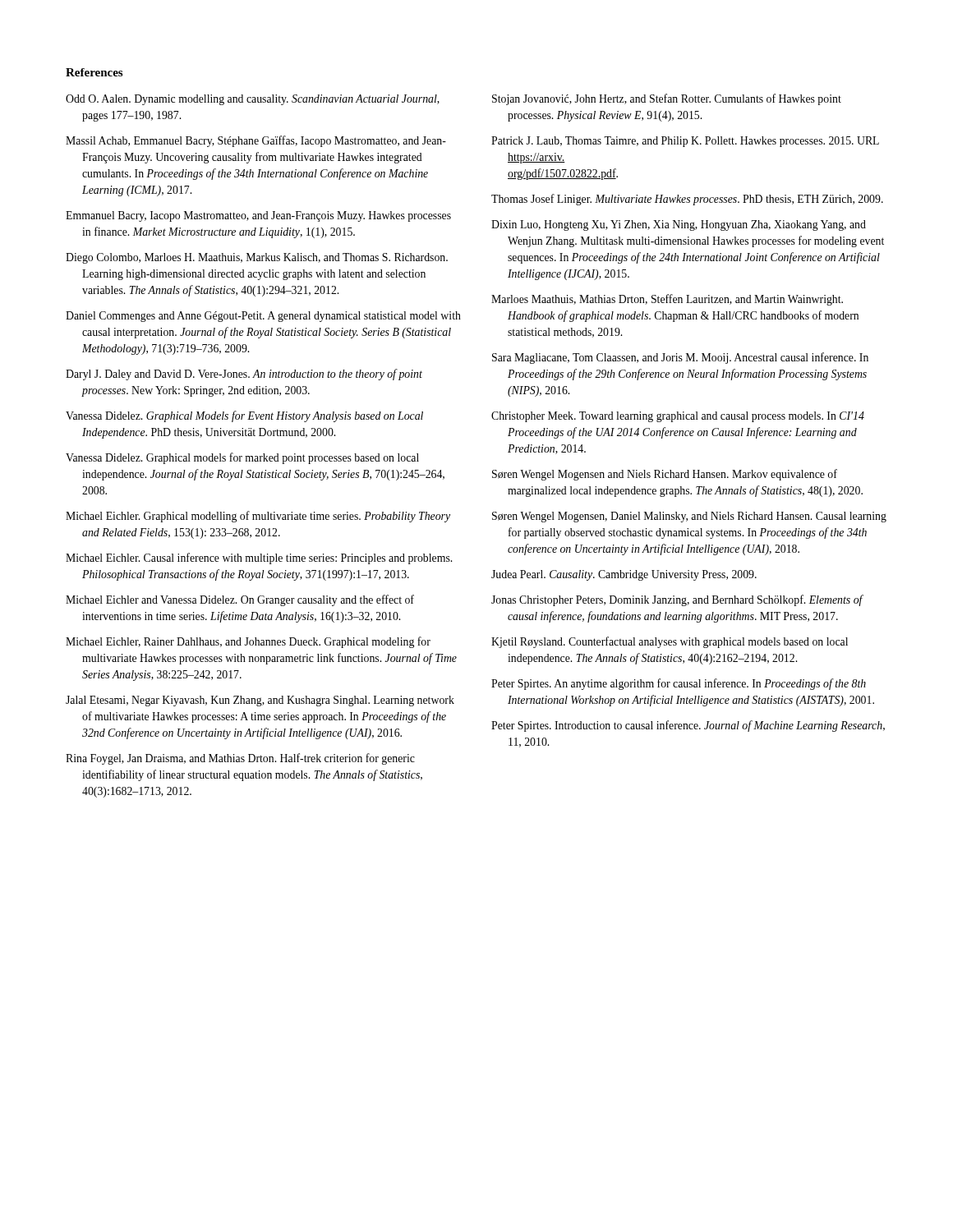953x1232 pixels.
Task: Click on the list item containing "Daryl J. Daley and David"
Action: (x=244, y=382)
